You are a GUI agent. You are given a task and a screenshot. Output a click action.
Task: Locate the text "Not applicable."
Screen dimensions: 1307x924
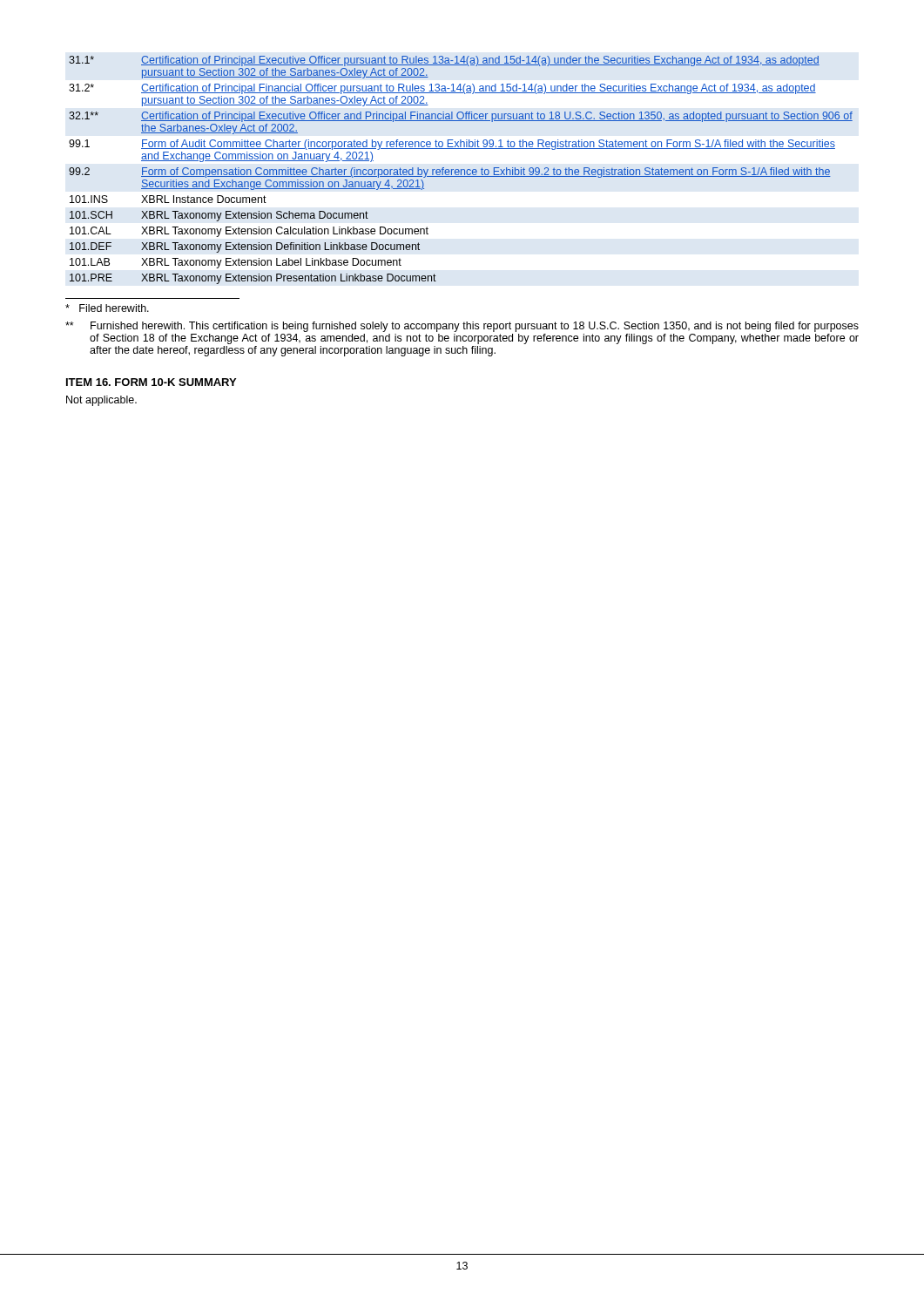click(101, 400)
